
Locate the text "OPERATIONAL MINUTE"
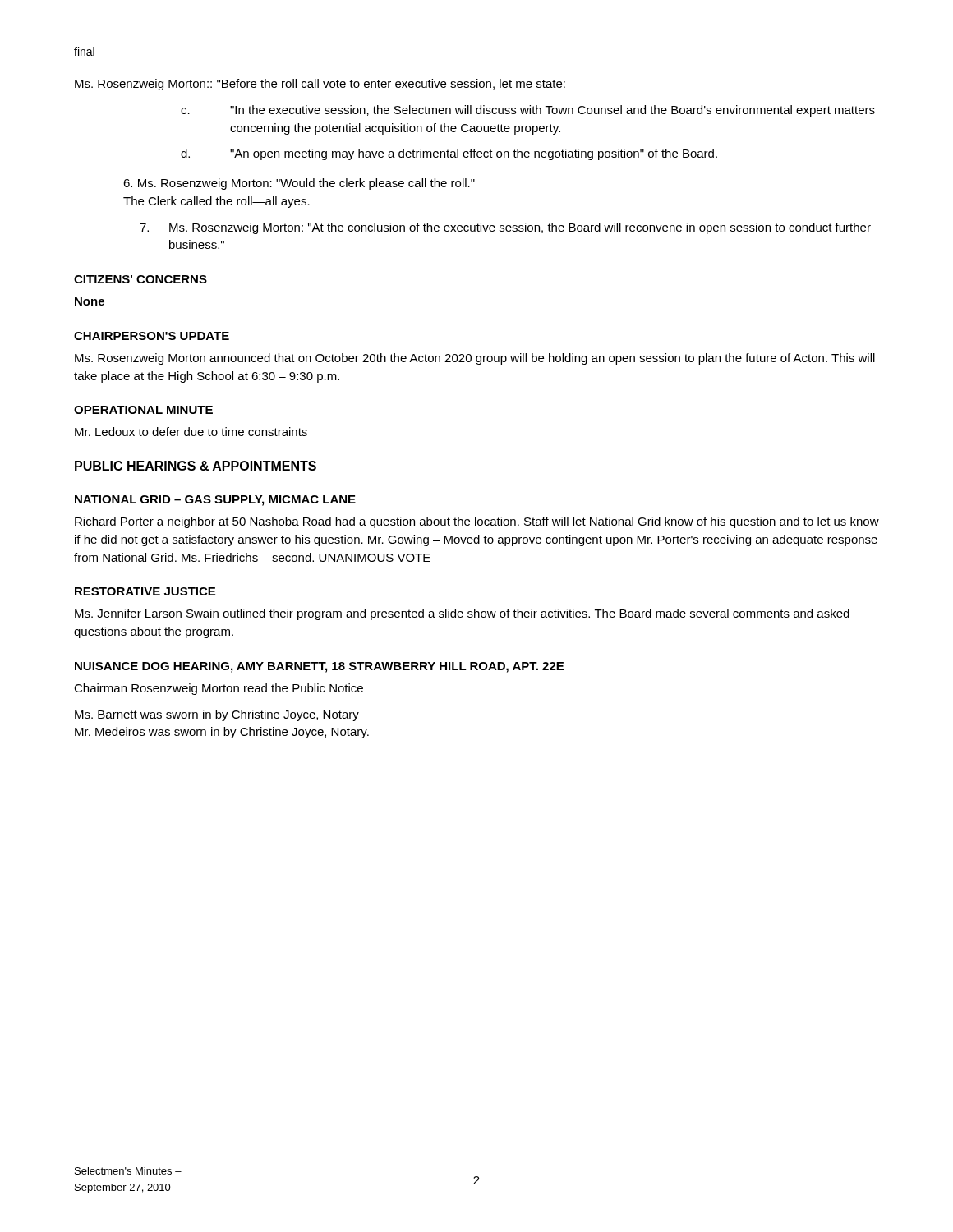pyautogui.click(x=144, y=410)
